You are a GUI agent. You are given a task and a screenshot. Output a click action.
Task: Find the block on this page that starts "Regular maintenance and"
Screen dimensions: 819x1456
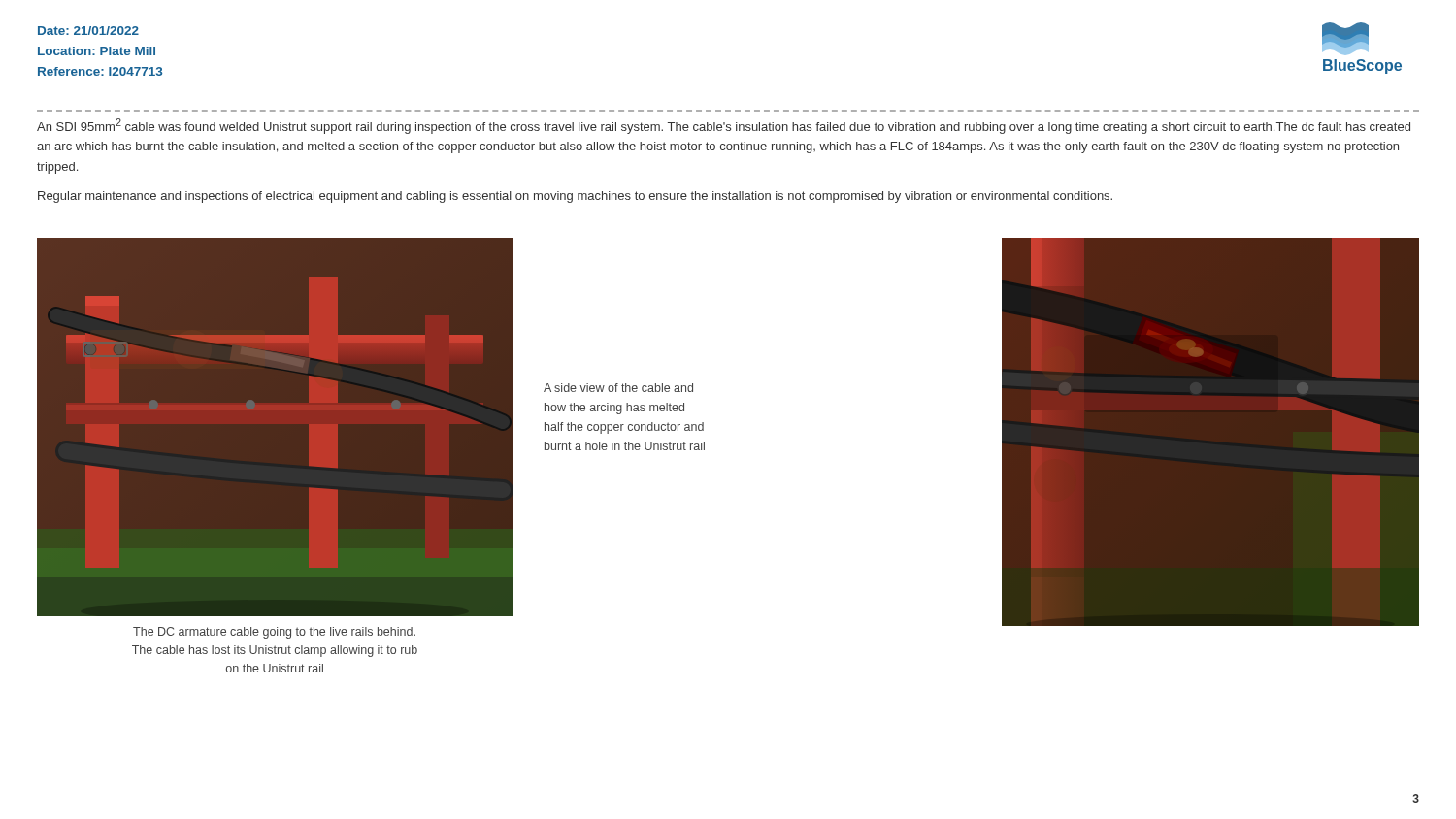coord(728,196)
